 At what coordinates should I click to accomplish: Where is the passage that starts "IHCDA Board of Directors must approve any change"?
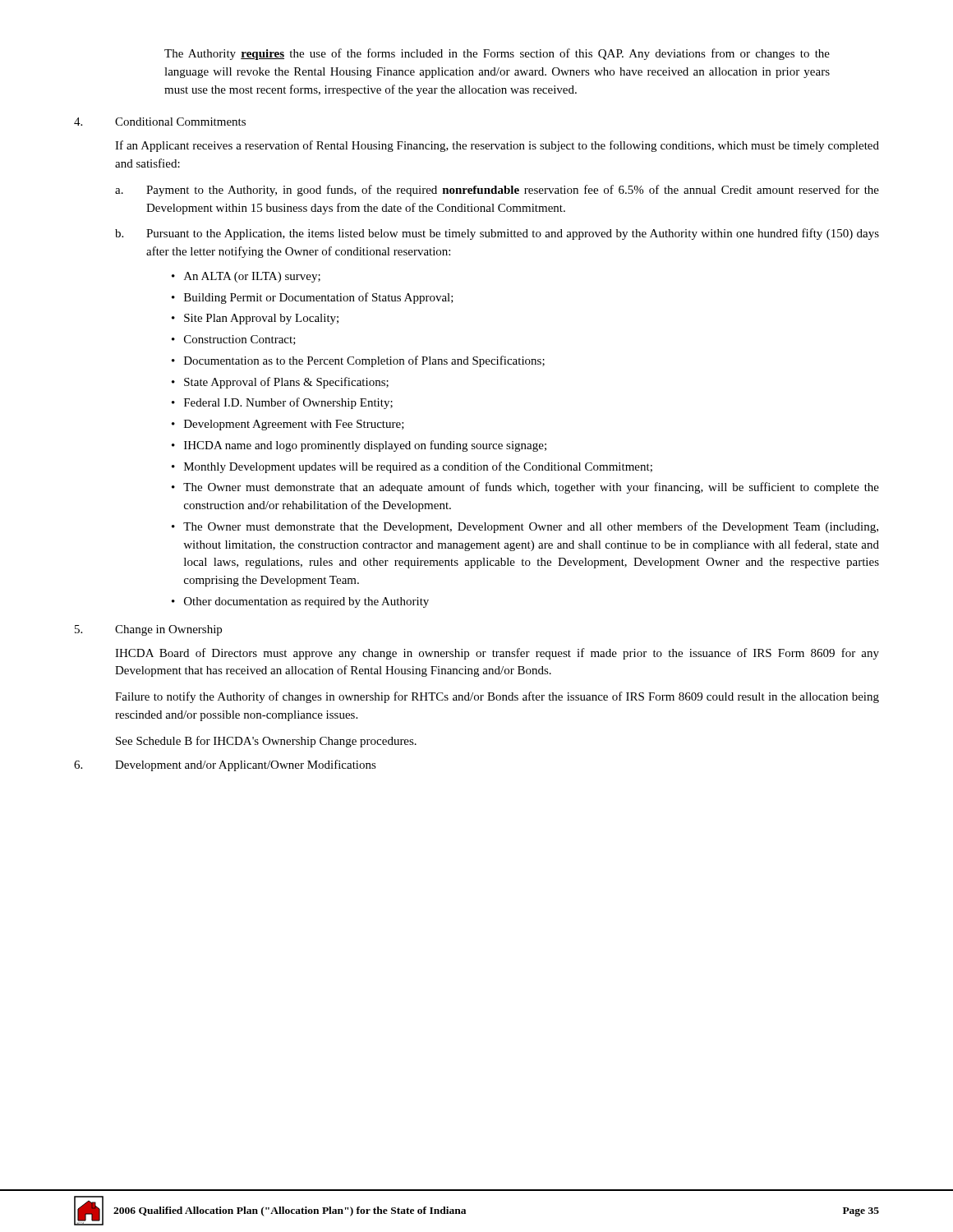(x=497, y=661)
